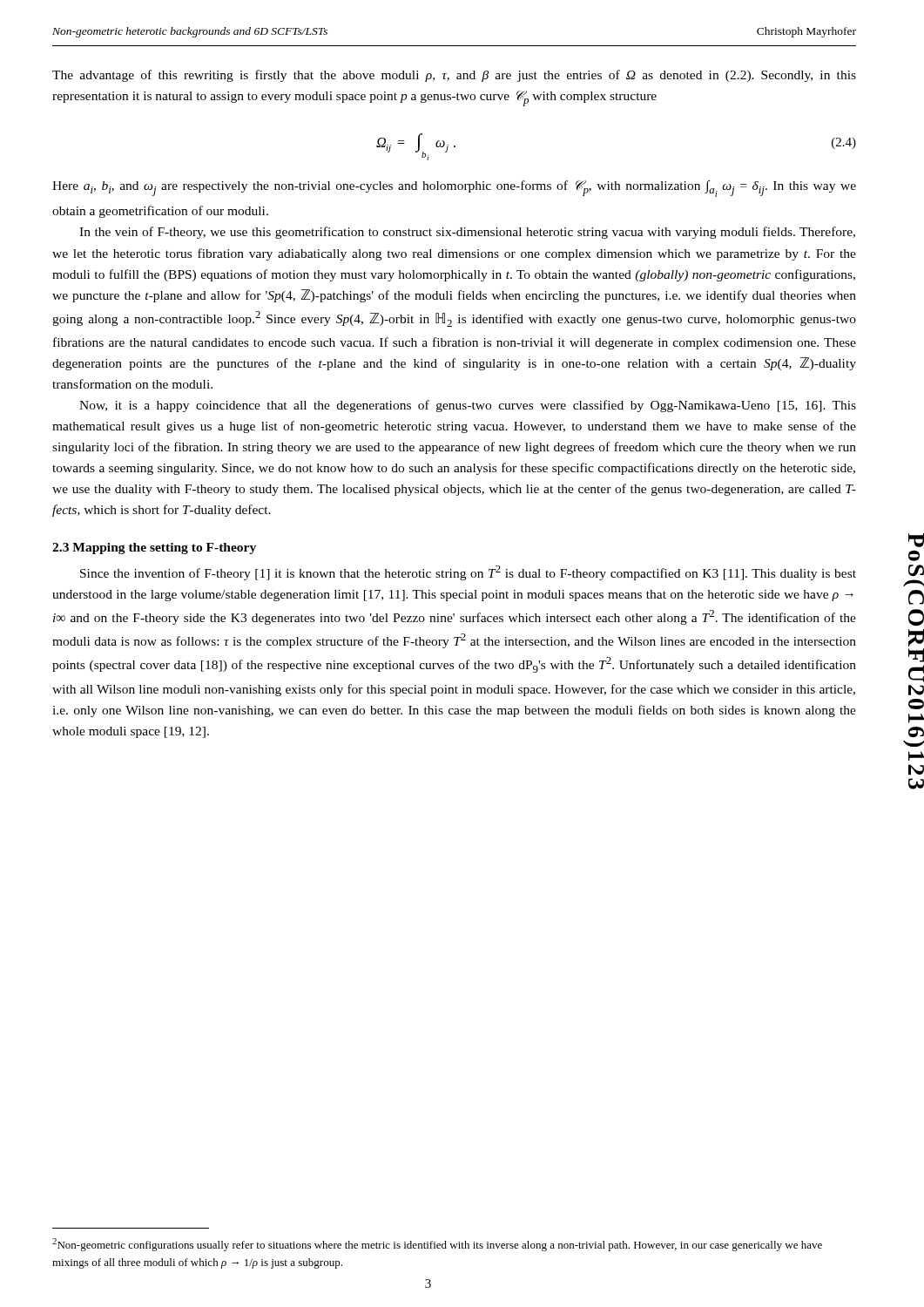924x1307 pixels.
Task: Locate the text block that says "The advantage of this"
Action: point(454,87)
